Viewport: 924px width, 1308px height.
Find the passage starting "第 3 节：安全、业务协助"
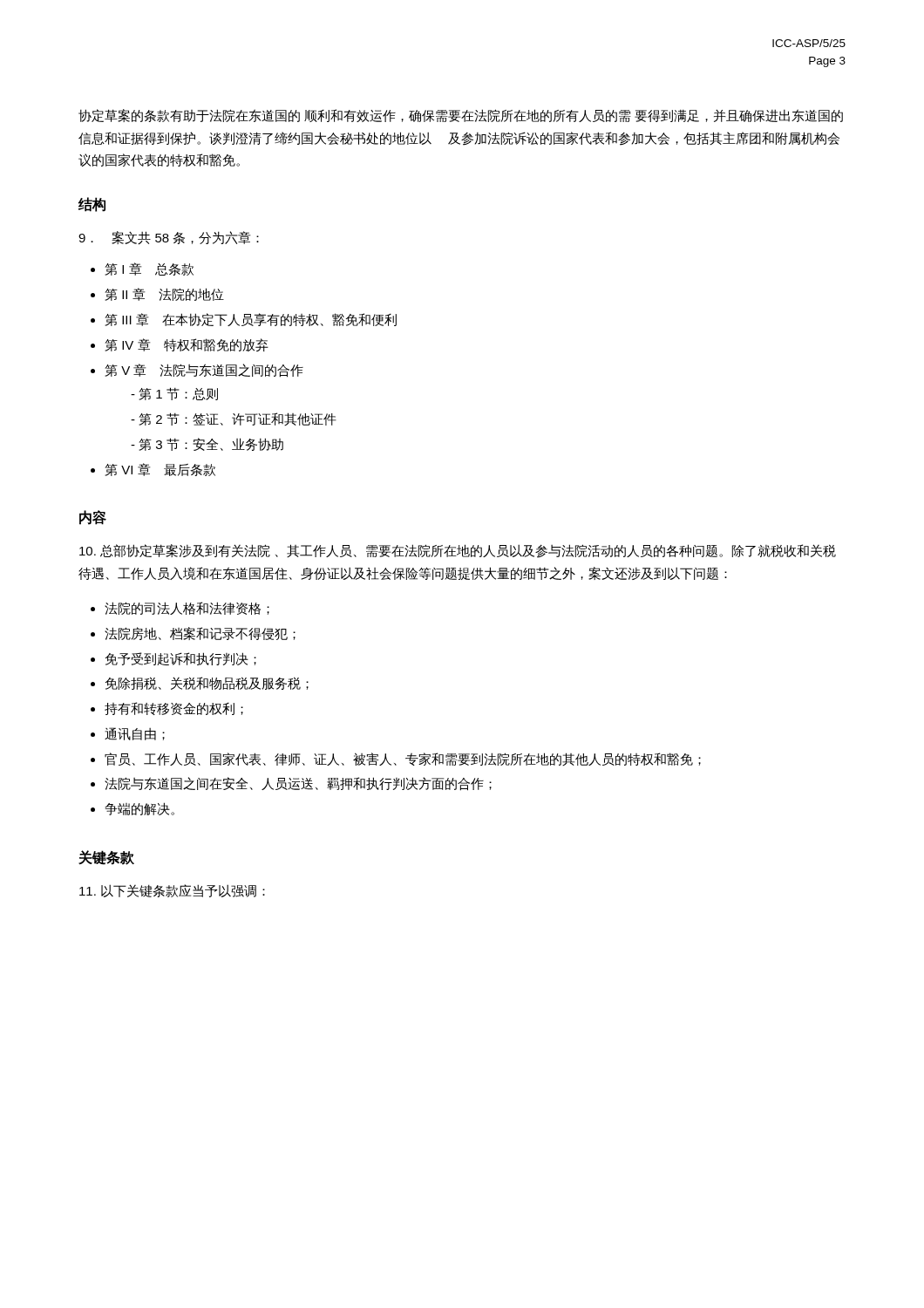pos(211,444)
